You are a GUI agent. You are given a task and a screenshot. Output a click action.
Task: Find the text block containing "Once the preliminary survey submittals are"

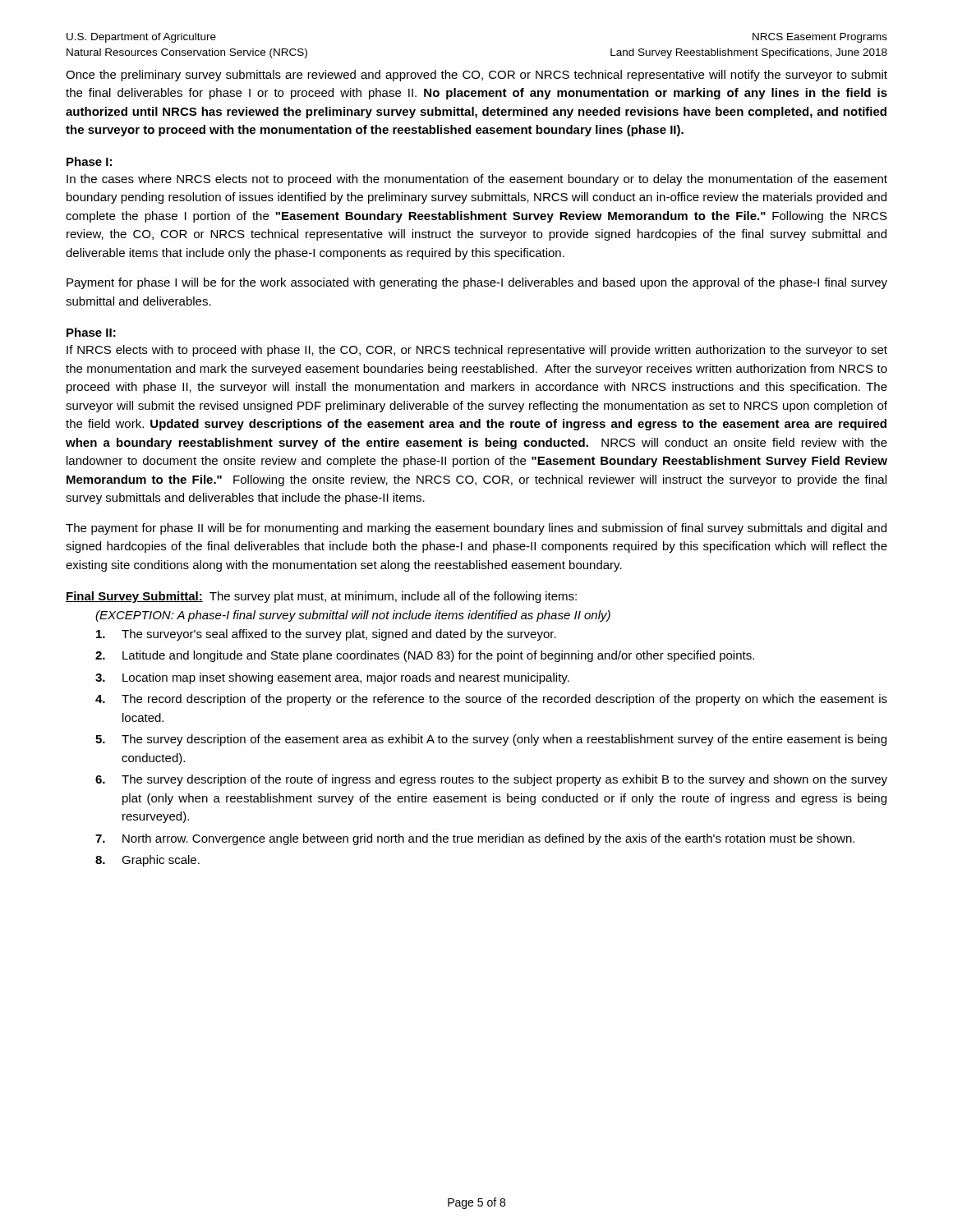(476, 102)
